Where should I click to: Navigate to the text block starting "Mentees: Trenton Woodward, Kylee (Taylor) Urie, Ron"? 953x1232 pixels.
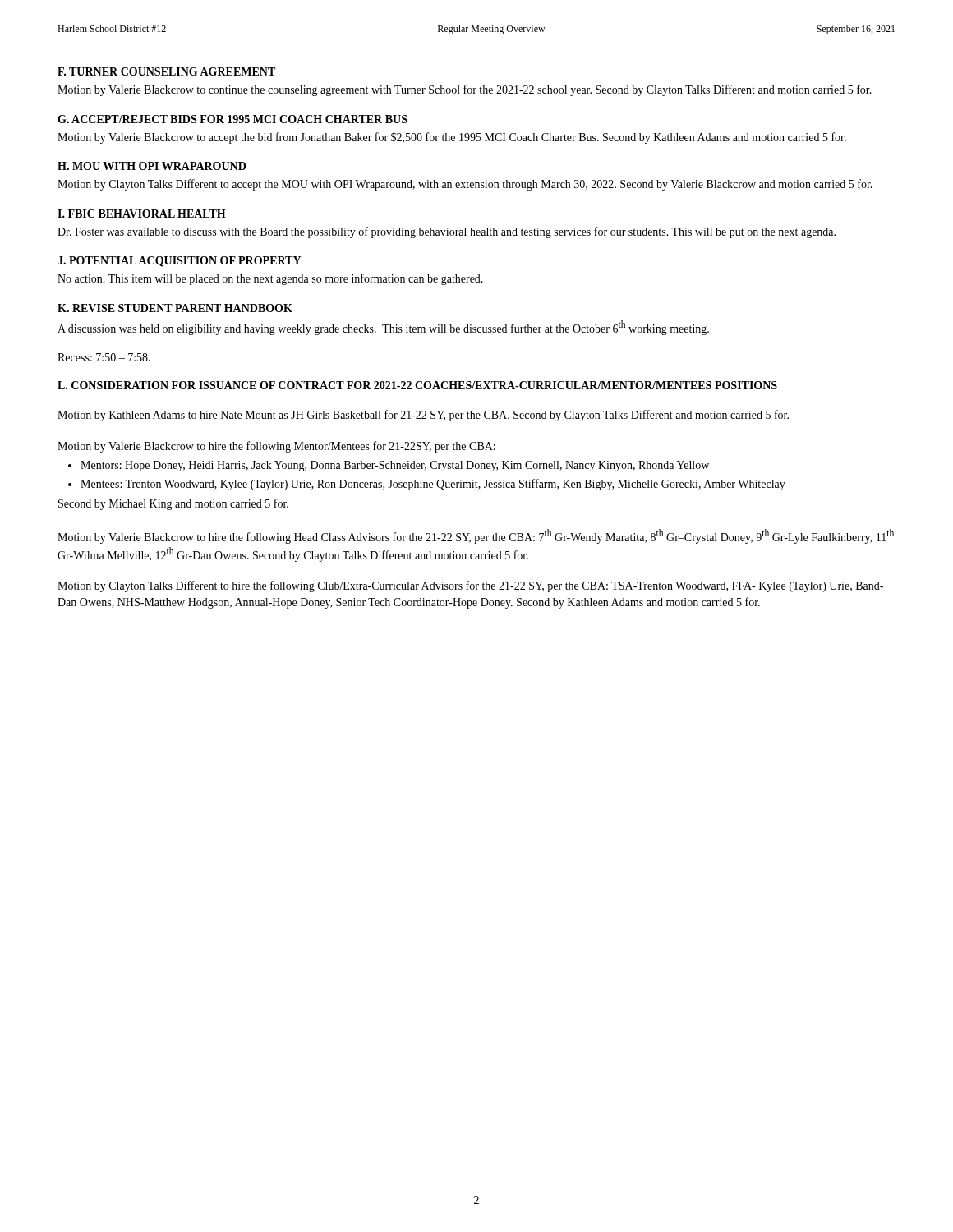click(x=433, y=484)
